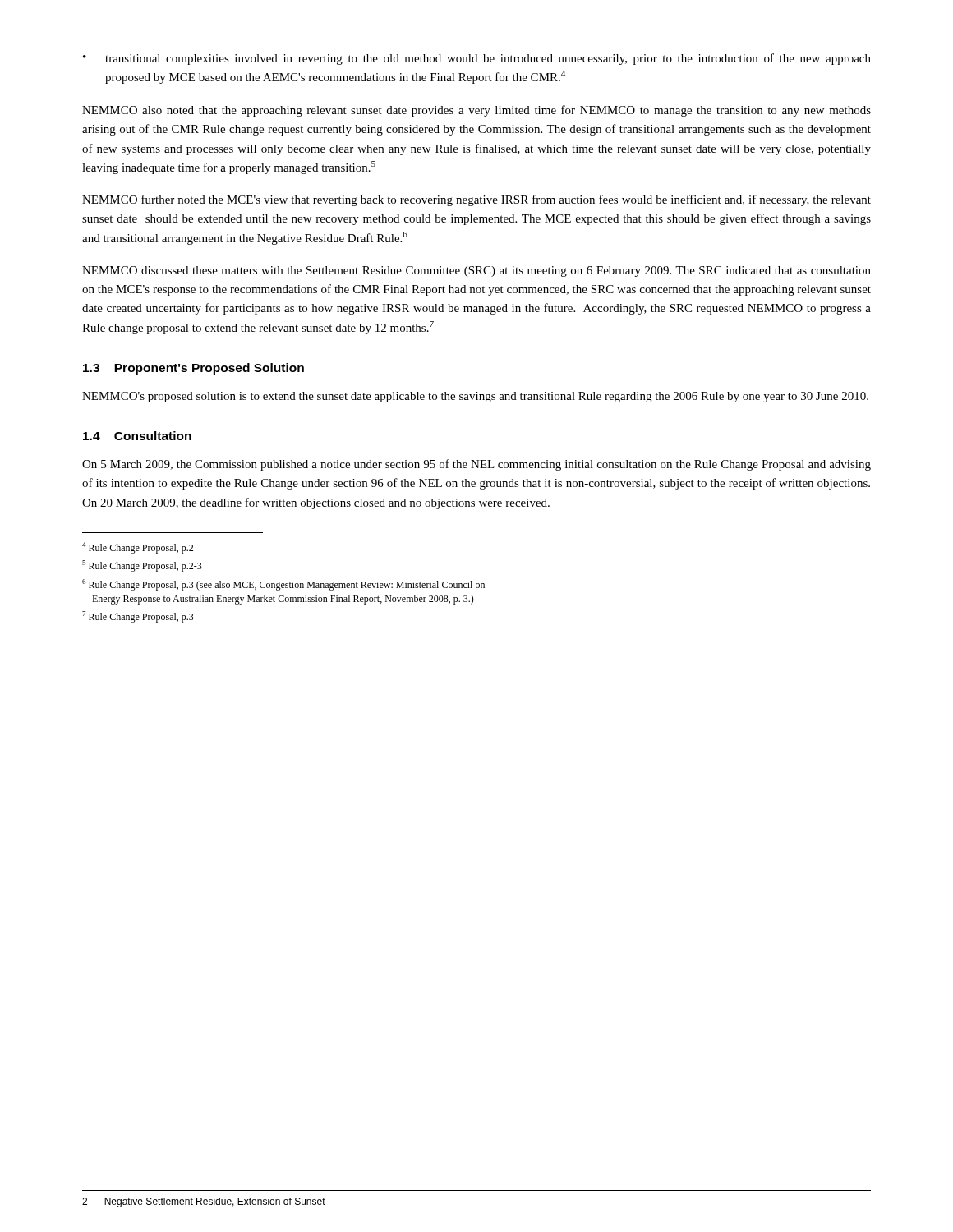Find the text block starting "On 5 March 2009,"
Screen dimensions: 1232x953
click(x=476, y=484)
